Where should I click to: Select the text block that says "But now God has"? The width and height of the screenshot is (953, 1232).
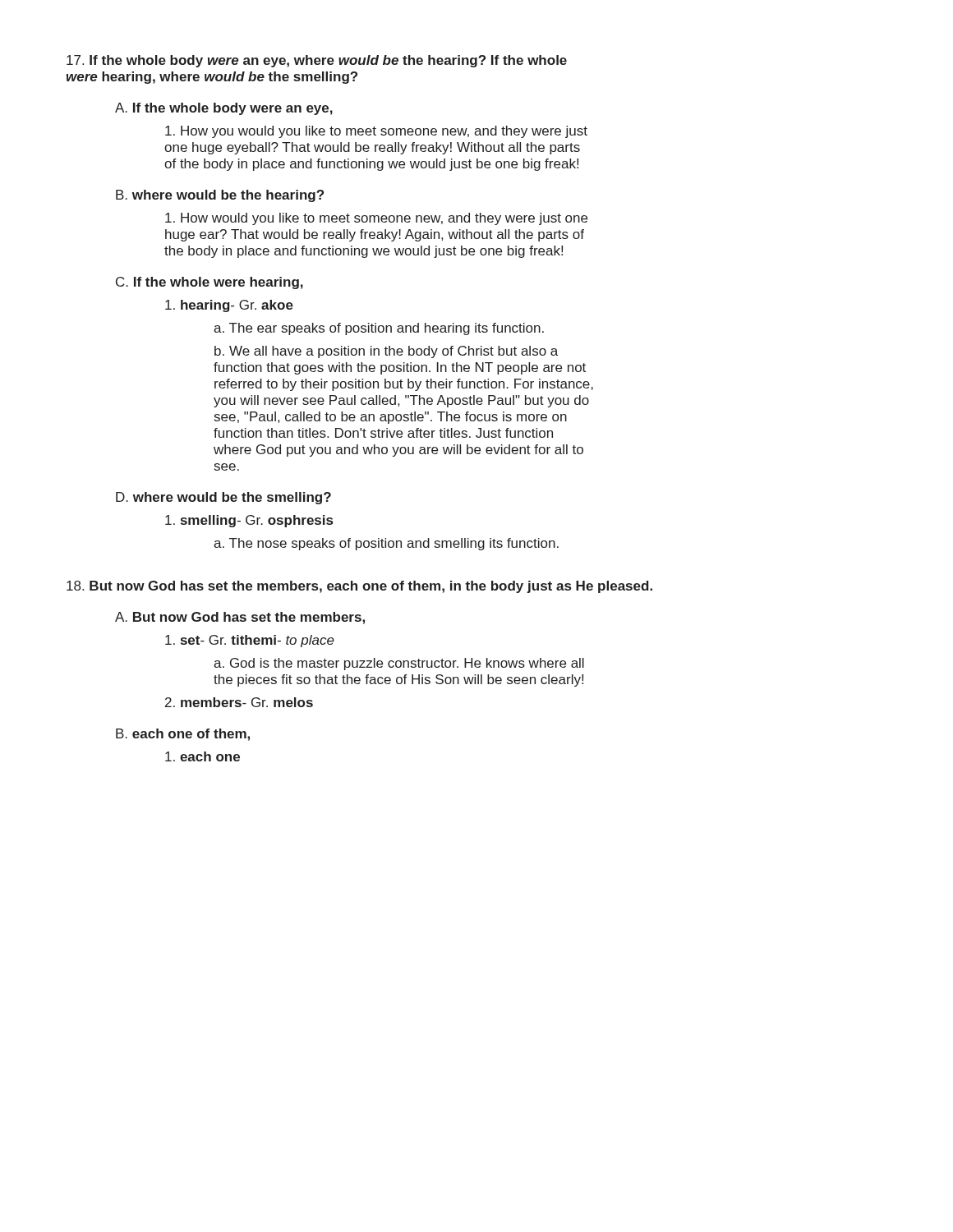[x=476, y=586]
